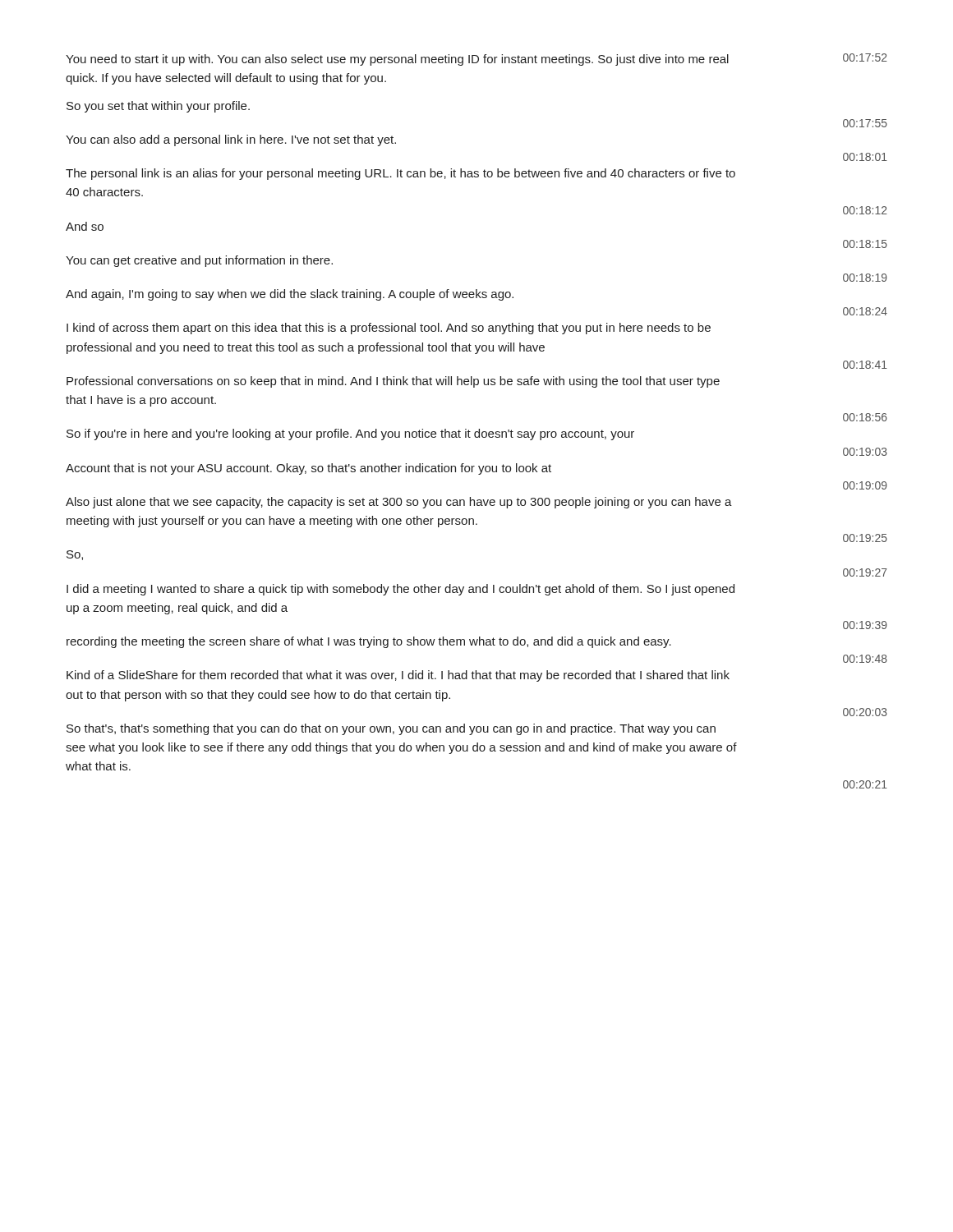Screen dimensions: 1232x953
Task: Find the text block with the text "So if you're in here"
Action: pyautogui.click(x=350, y=433)
